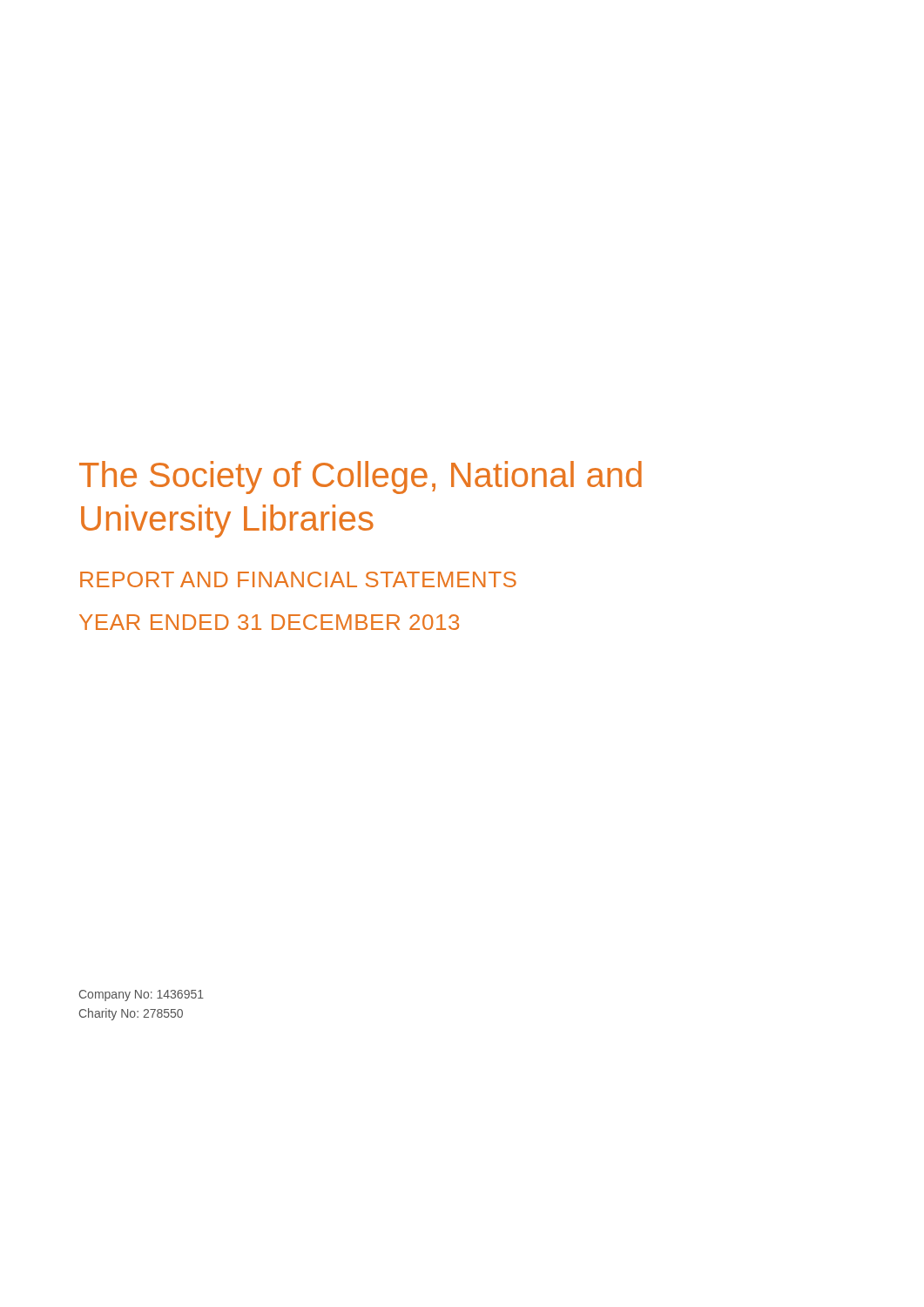Find the title that reads "The Society of College, National"
This screenshot has width=924, height=1307.
(383, 497)
